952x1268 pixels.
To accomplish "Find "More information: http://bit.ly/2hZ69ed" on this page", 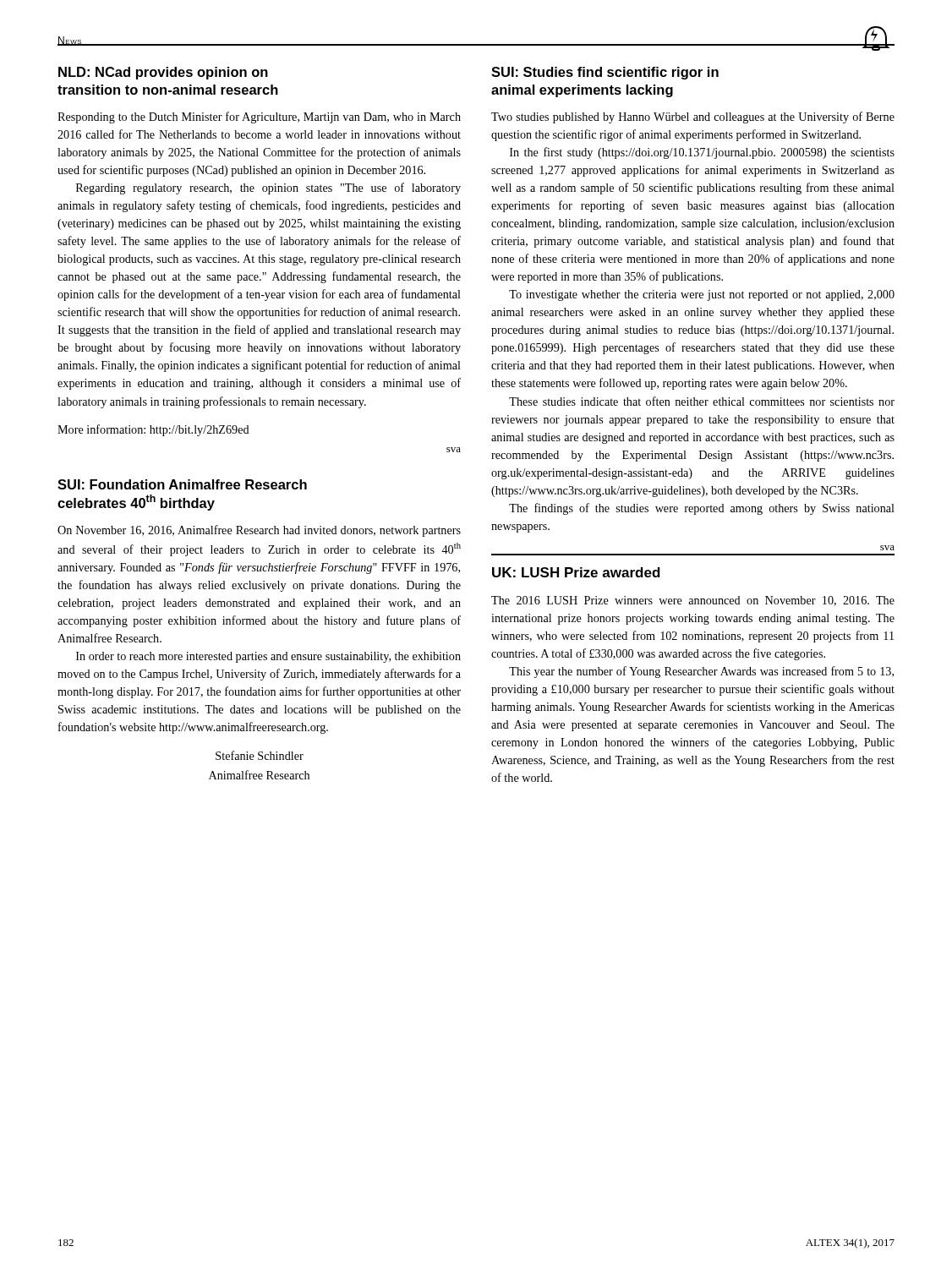I will click(153, 429).
